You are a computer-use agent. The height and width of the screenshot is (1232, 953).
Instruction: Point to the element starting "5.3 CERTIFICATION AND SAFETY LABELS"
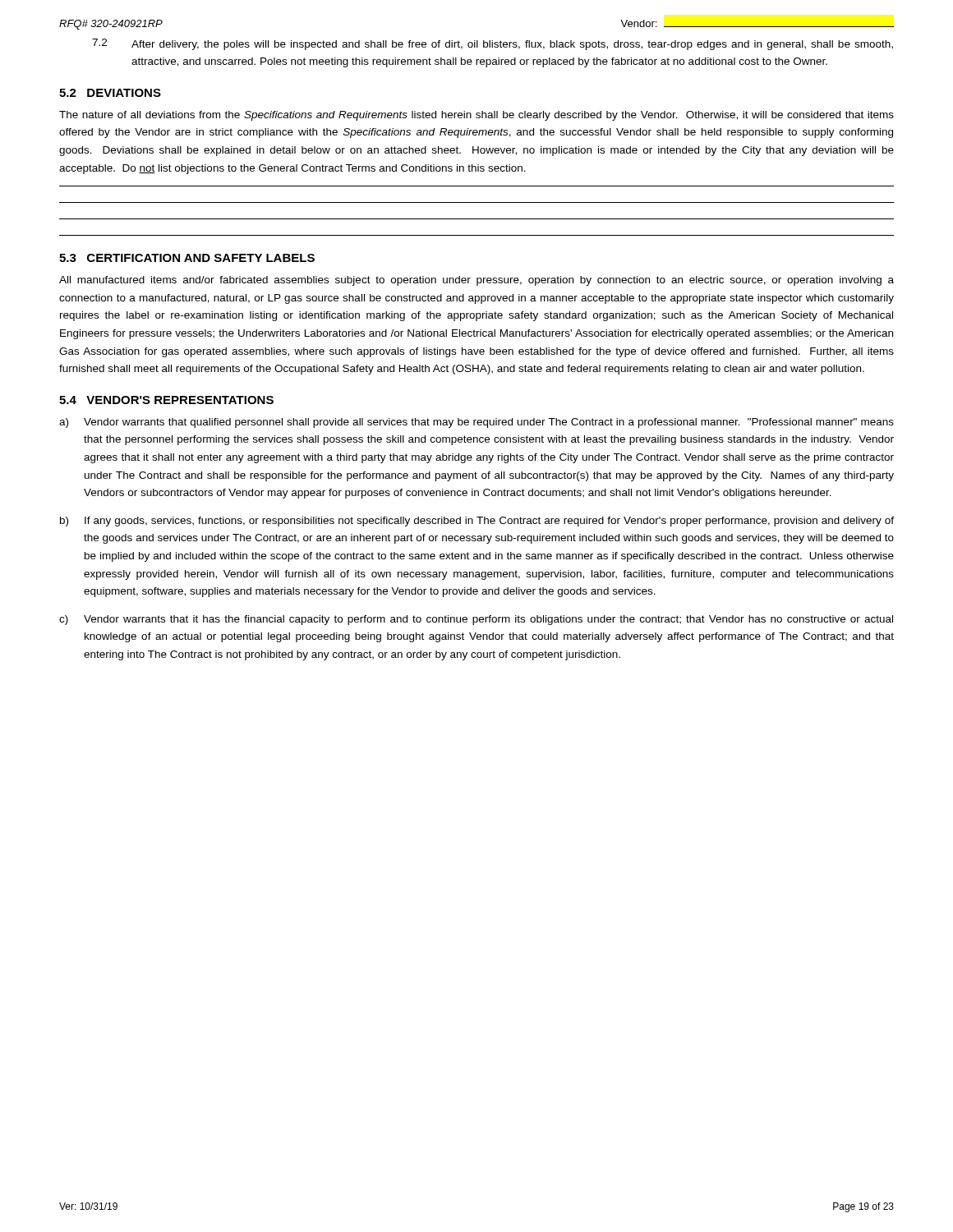[187, 258]
